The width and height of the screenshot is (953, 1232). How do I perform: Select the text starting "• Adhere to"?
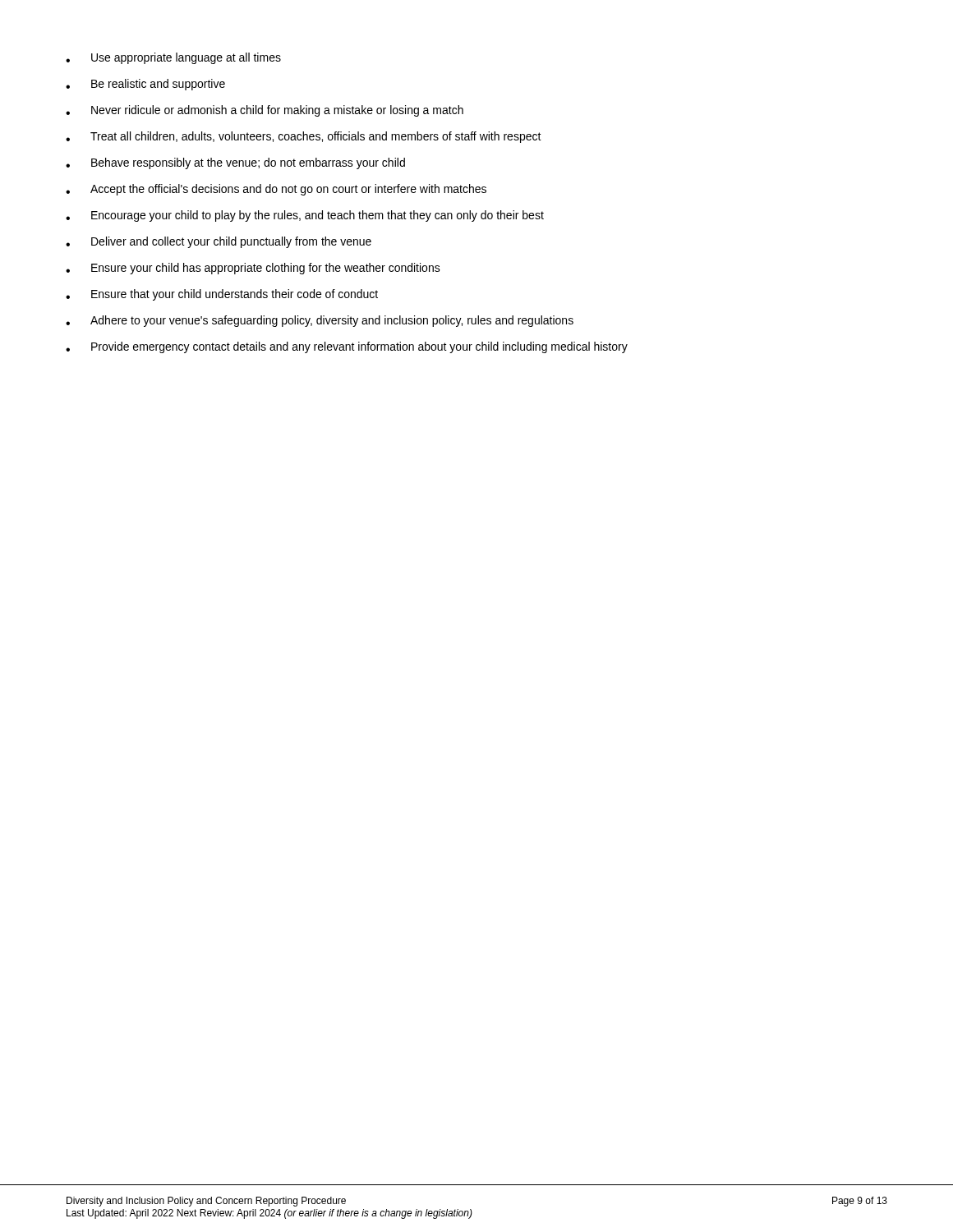tap(476, 323)
